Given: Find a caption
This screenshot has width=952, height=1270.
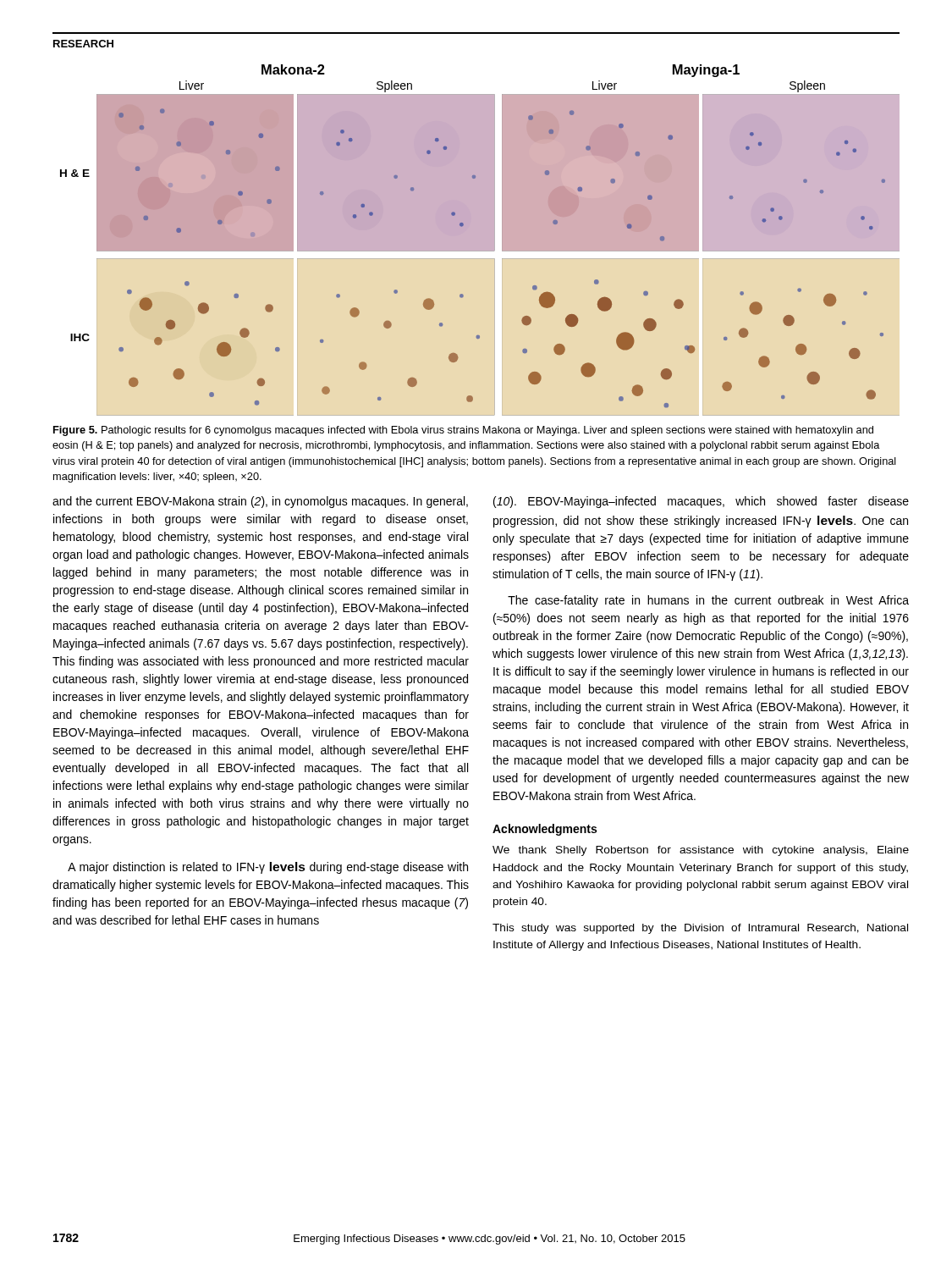Looking at the screenshot, I should click(474, 453).
